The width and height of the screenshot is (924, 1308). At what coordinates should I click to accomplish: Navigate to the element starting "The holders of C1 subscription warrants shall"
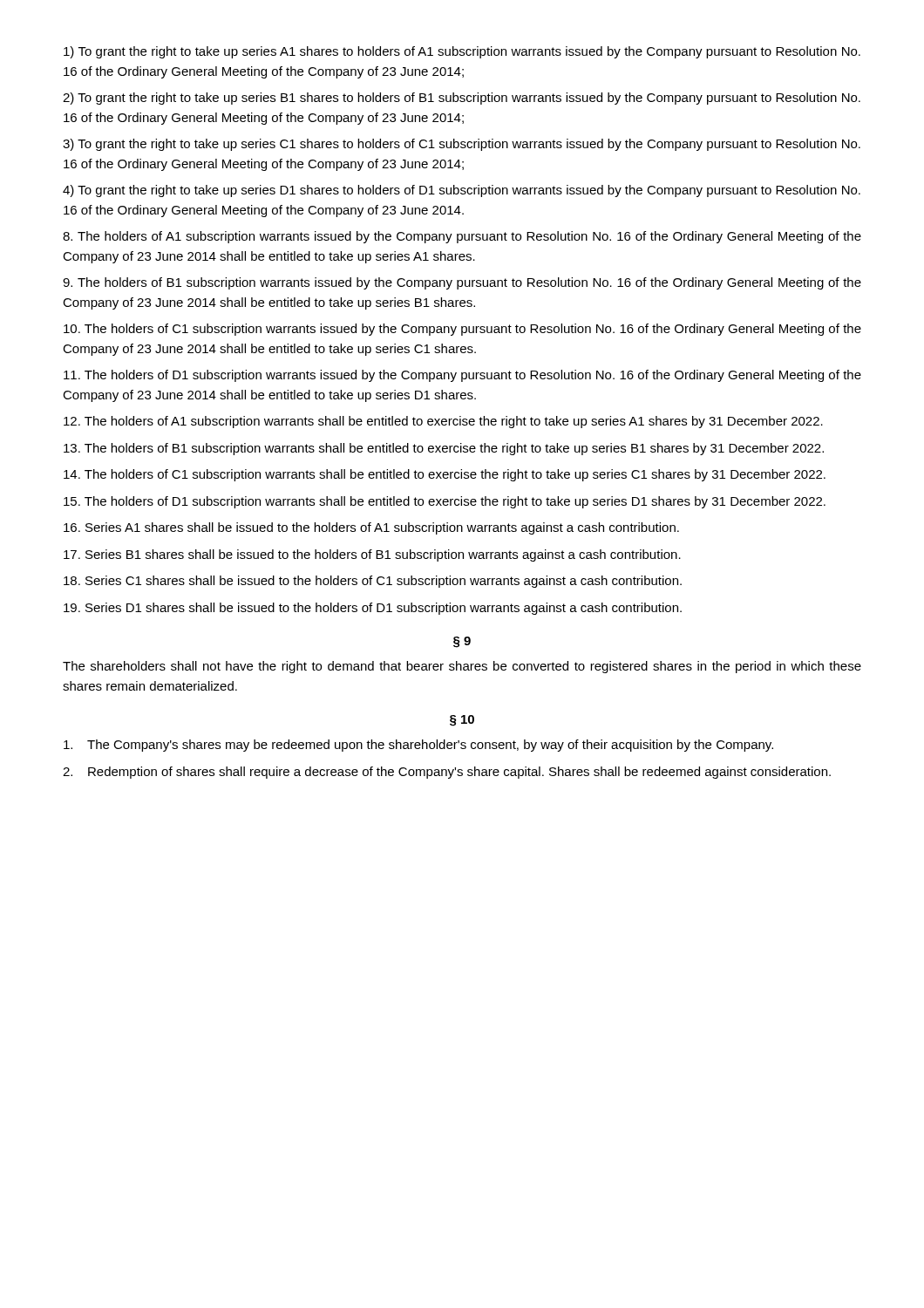(x=445, y=474)
